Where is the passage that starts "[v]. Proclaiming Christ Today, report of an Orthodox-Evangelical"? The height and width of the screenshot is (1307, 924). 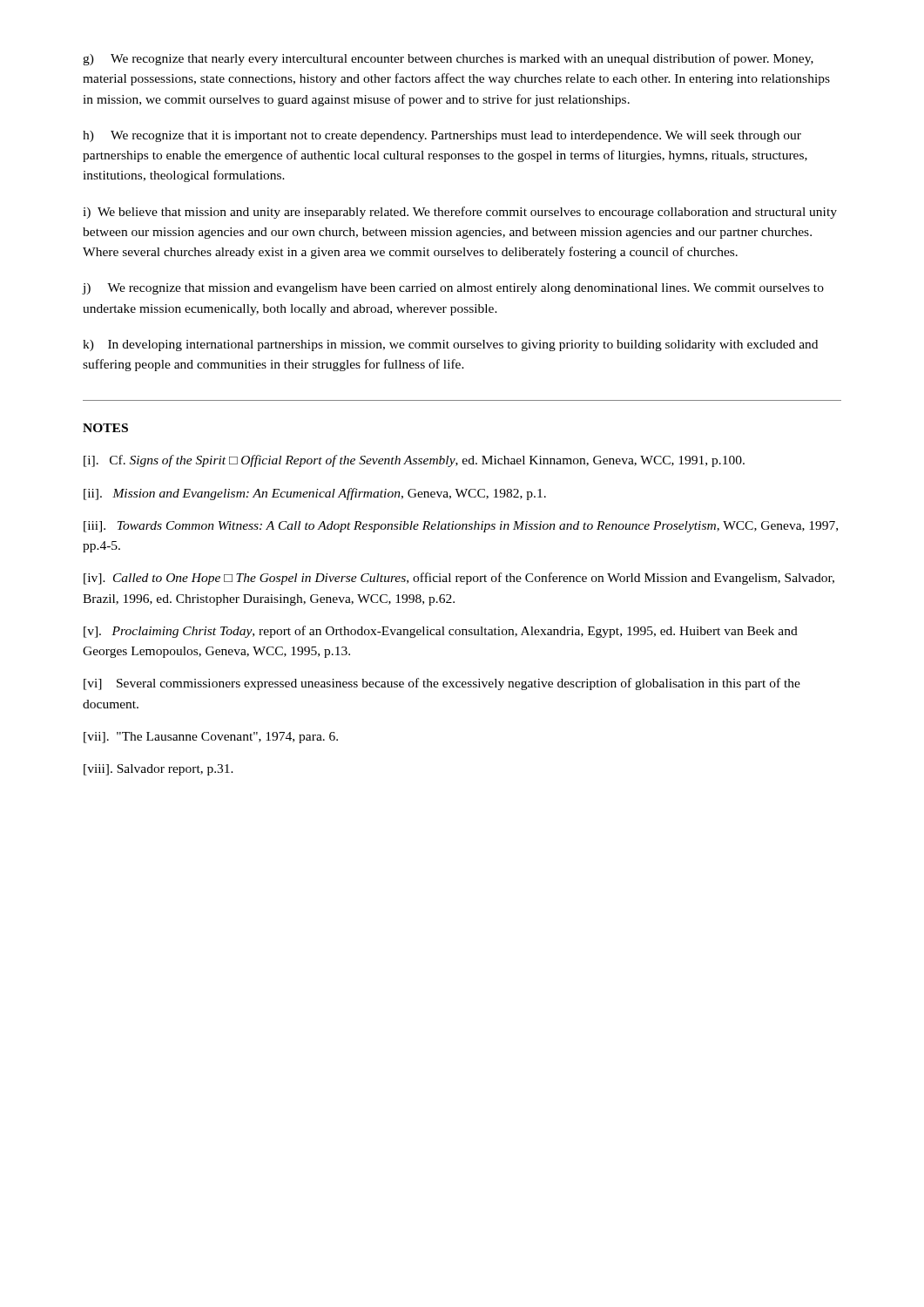click(x=440, y=640)
